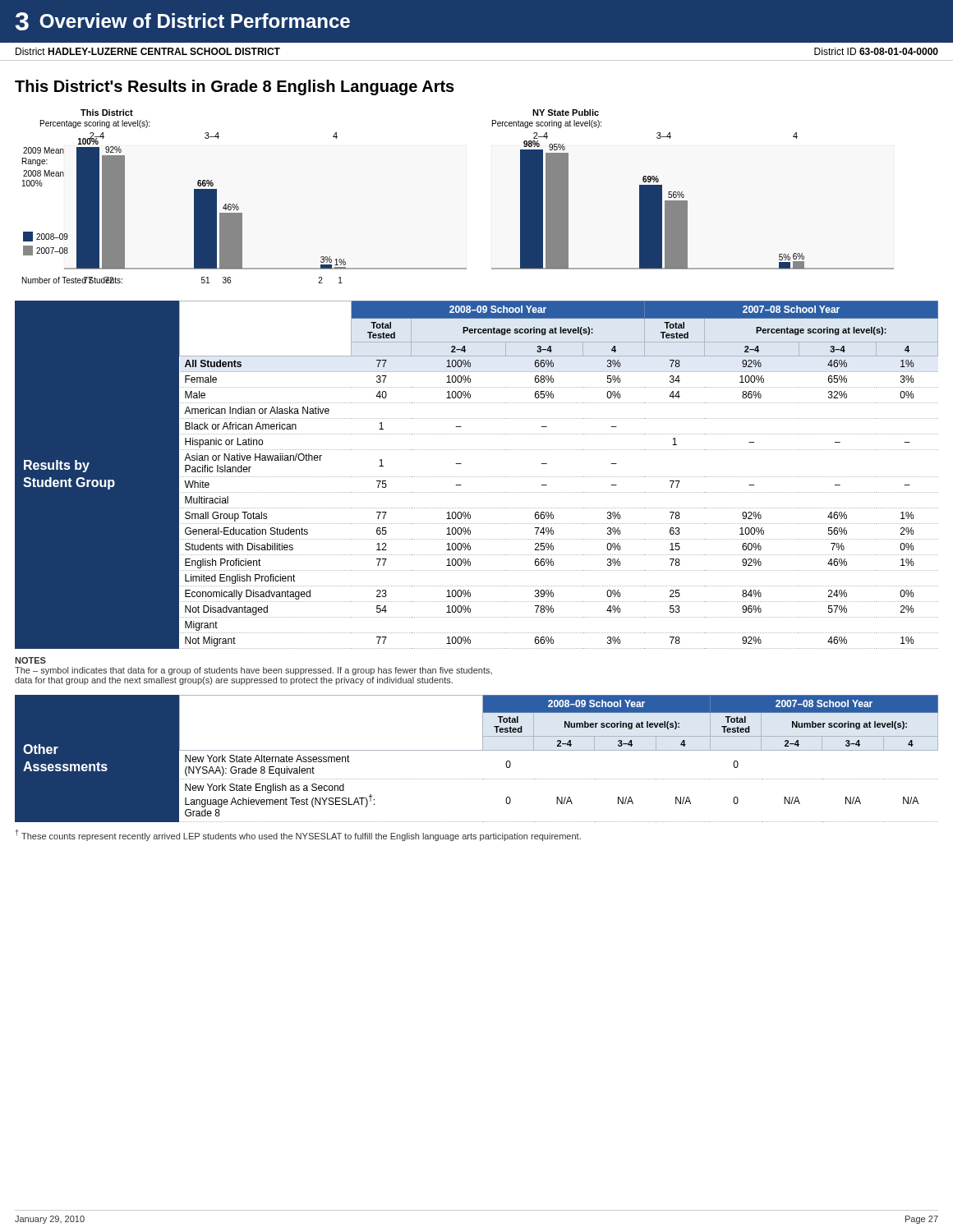The height and width of the screenshot is (1232, 953).
Task: Find the table that mentions "Number scoring at"
Action: (x=559, y=758)
